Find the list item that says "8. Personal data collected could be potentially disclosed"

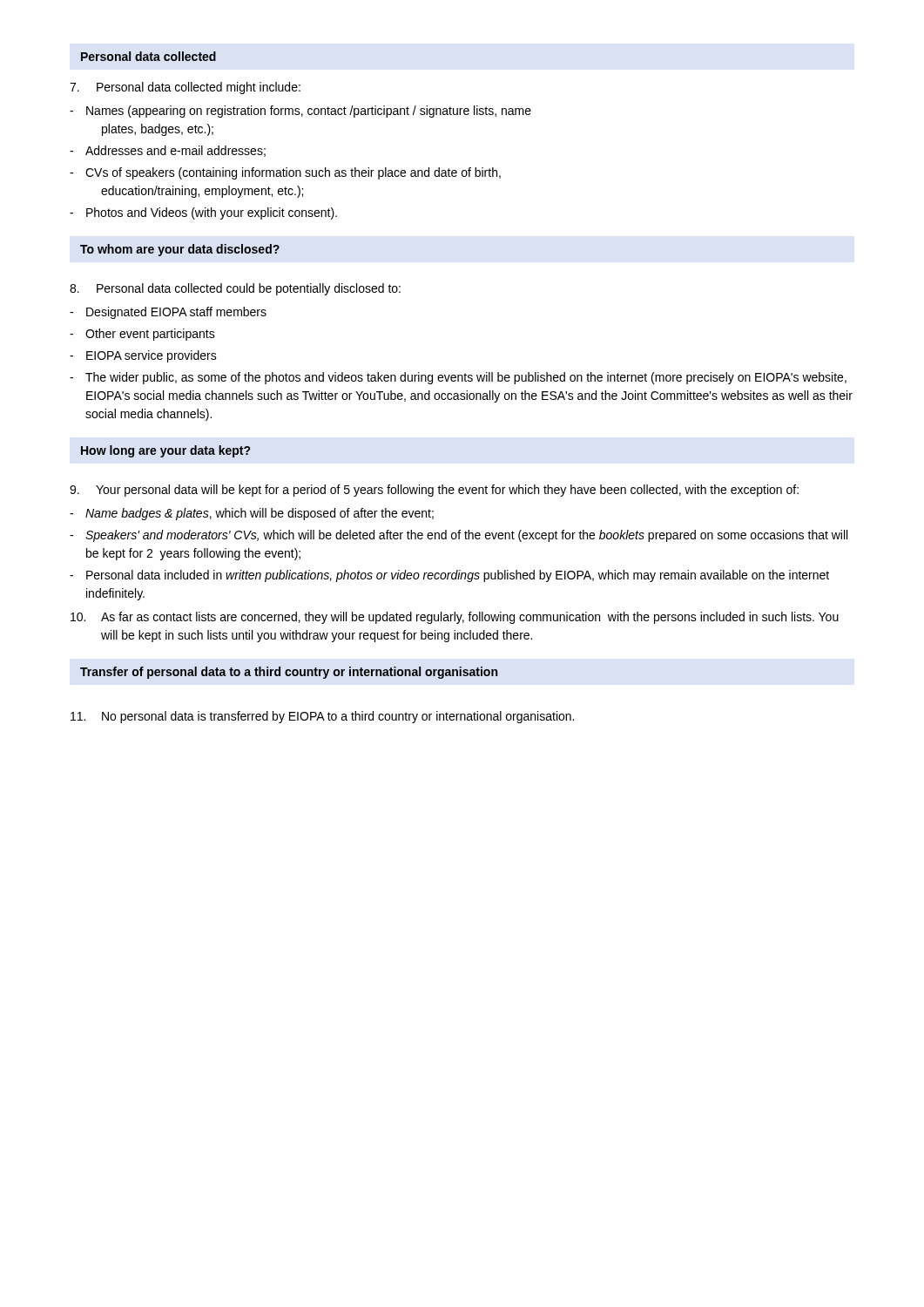(235, 289)
